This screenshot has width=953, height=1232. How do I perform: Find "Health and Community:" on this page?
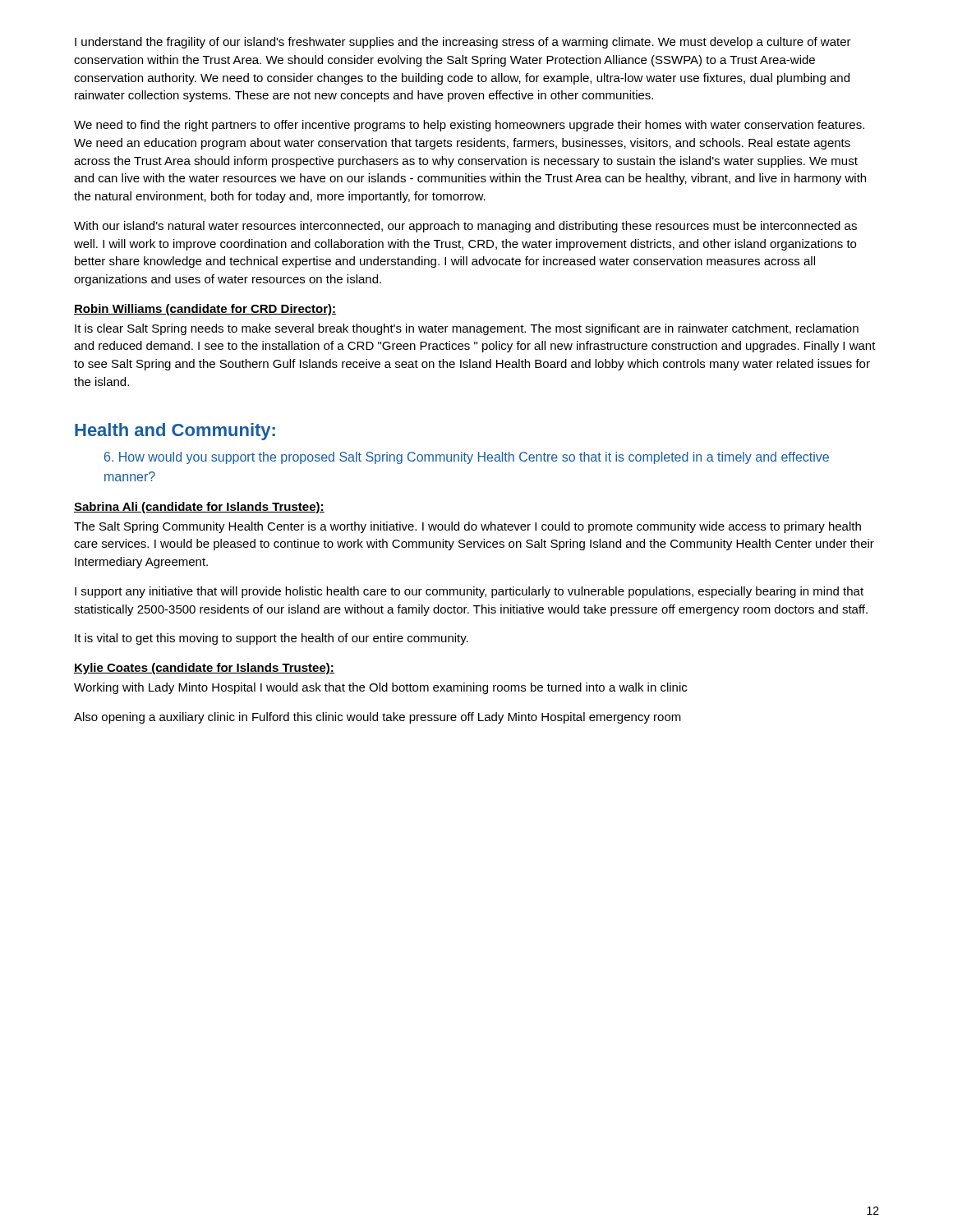click(175, 432)
